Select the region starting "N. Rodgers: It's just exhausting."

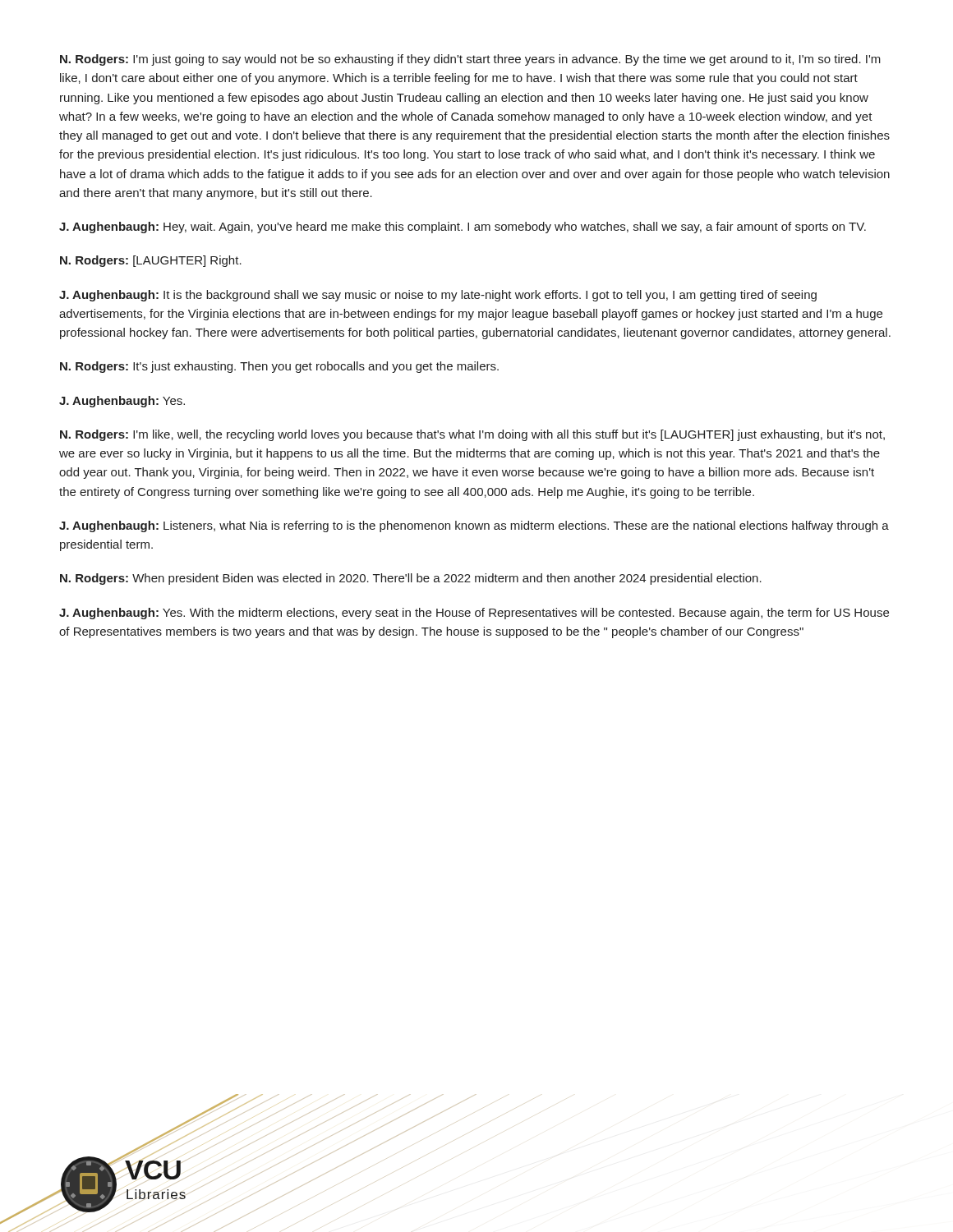(279, 366)
